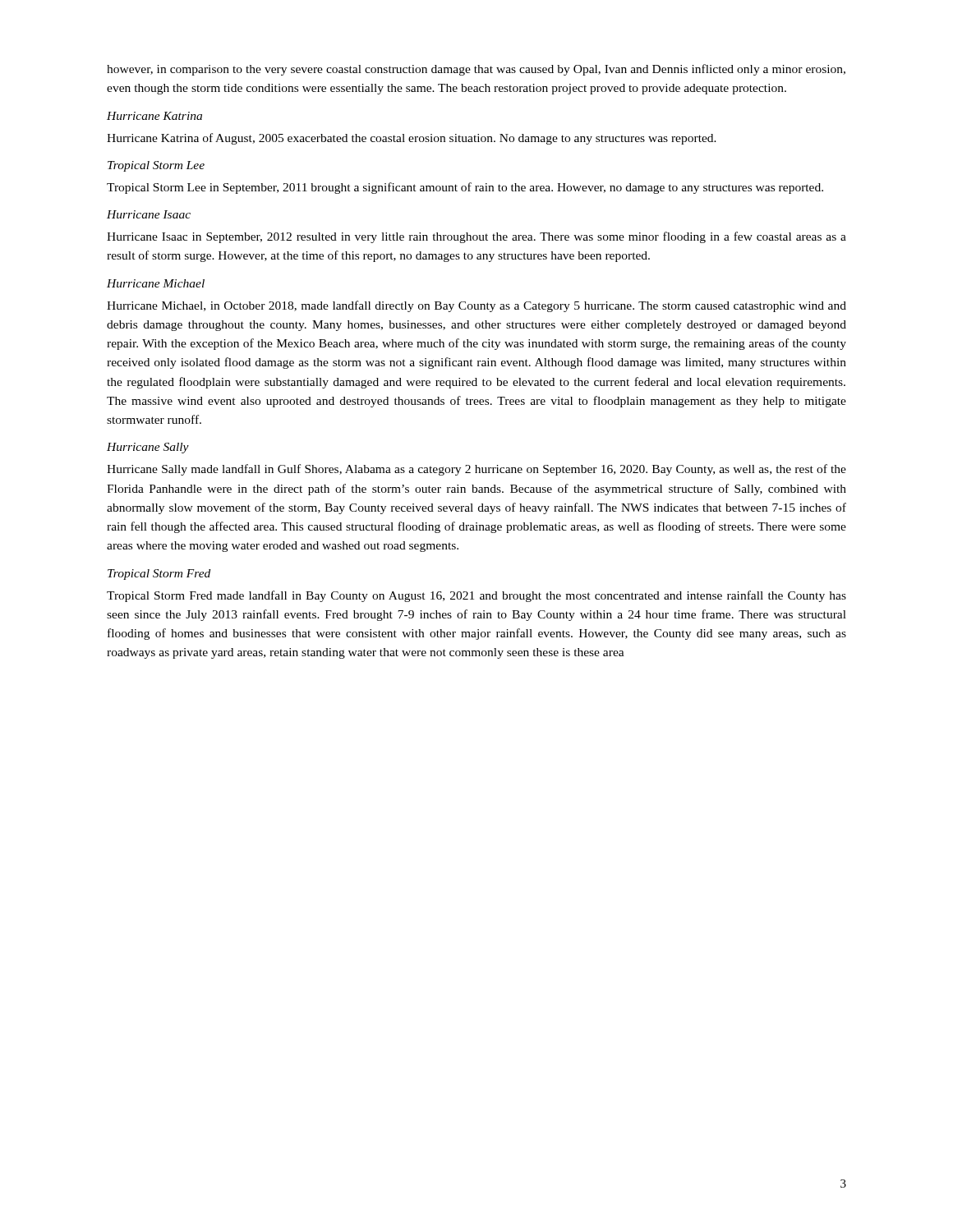Screen dimensions: 1232x953
Task: Point to the passage starting "Hurricane Michael, in October"
Action: click(476, 362)
